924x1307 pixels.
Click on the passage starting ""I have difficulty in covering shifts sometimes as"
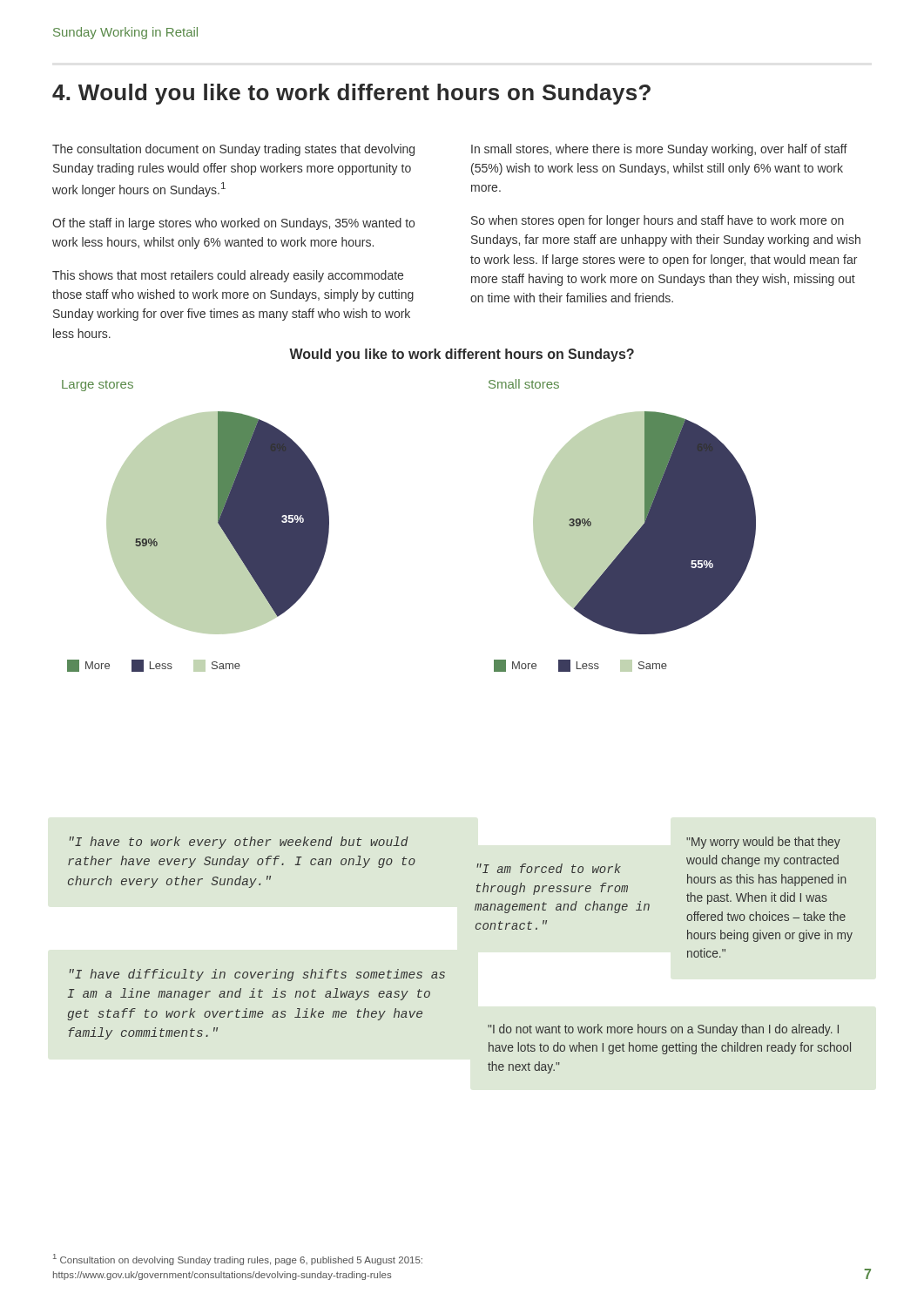click(257, 1004)
